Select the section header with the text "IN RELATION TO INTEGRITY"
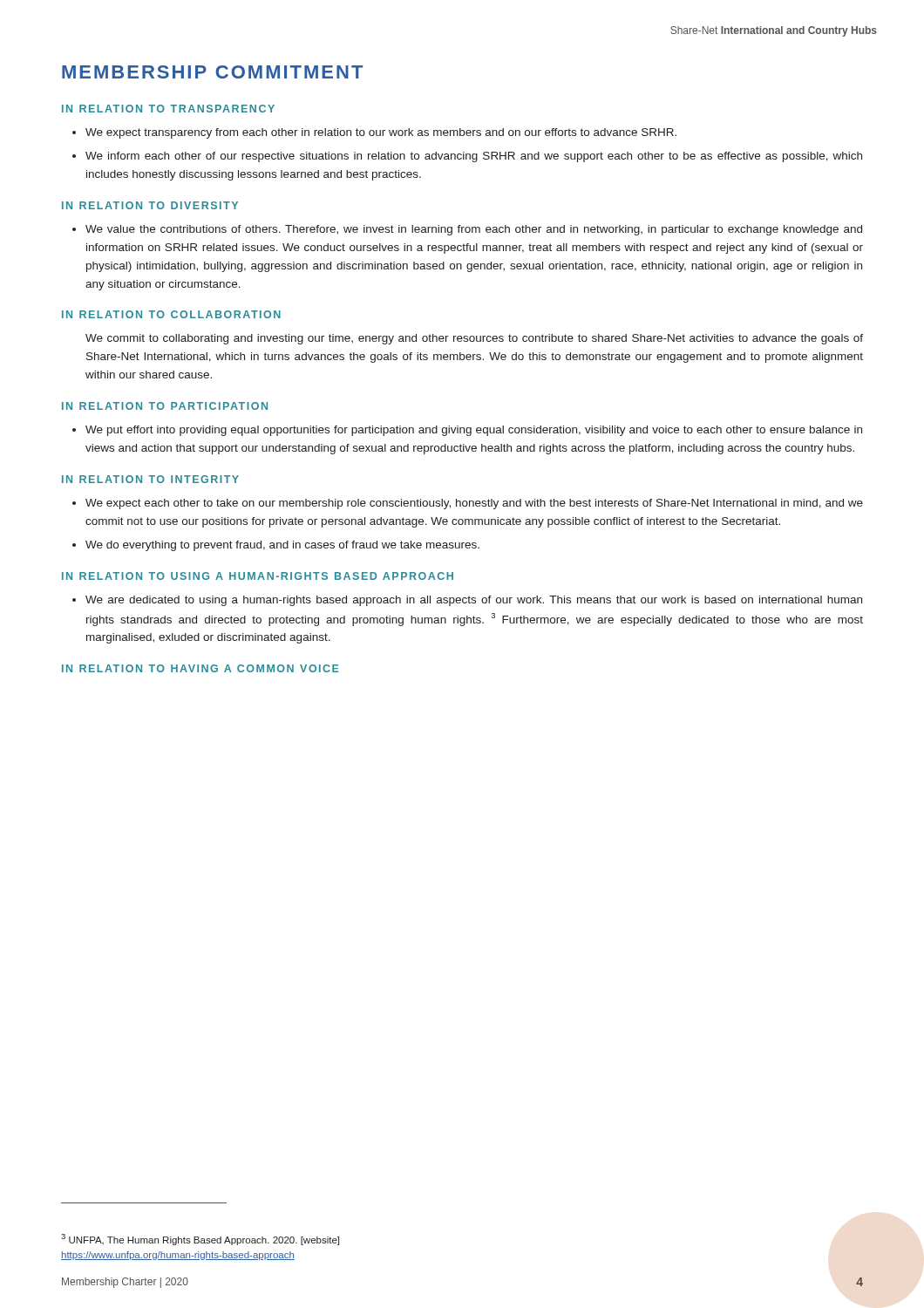Viewport: 924px width, 1308px height. click(x=151, y=480)
